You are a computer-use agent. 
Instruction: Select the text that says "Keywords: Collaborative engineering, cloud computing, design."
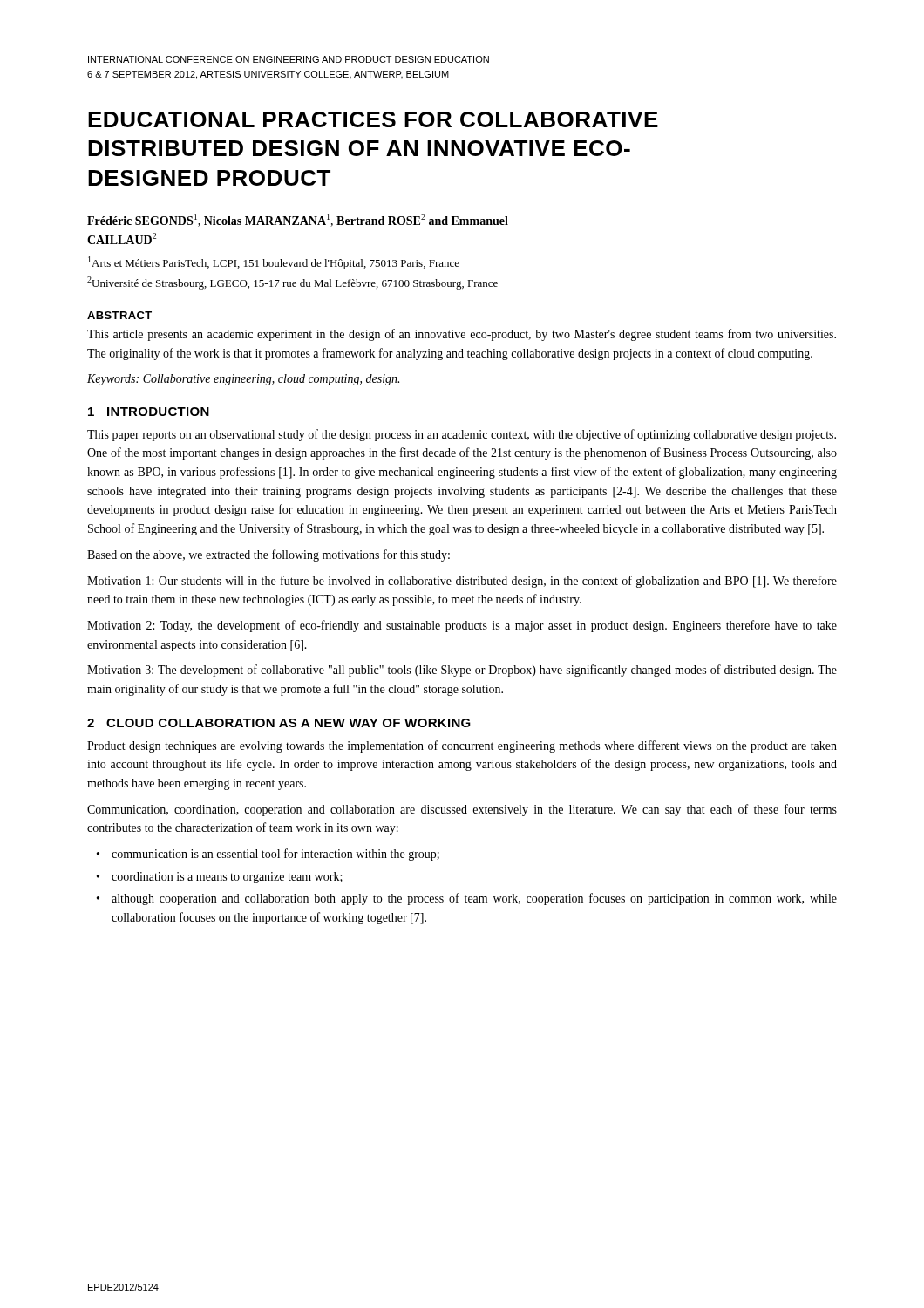(x=244, y=379)
